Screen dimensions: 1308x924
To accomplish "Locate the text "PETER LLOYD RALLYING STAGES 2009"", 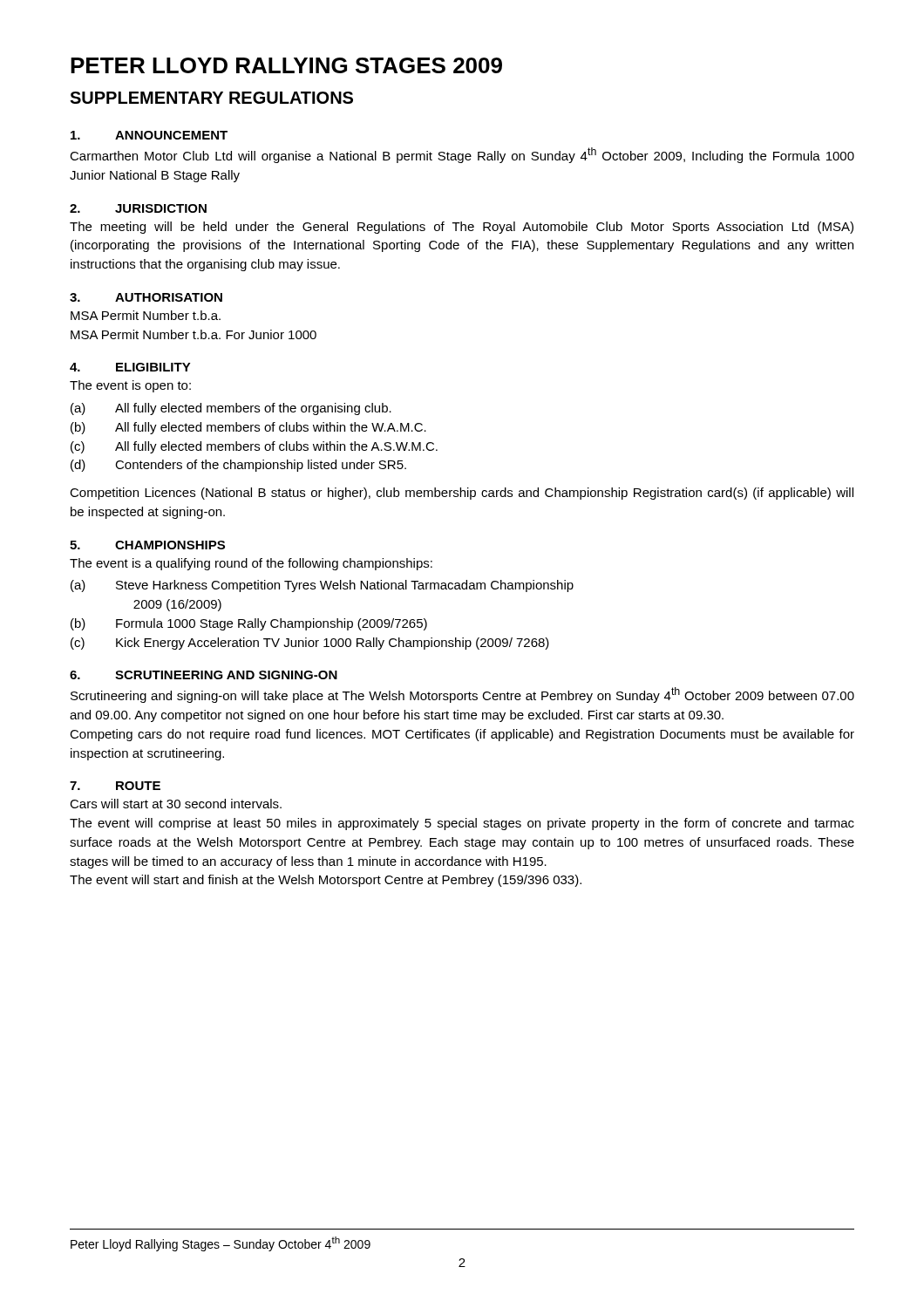I will pos(462,66).
